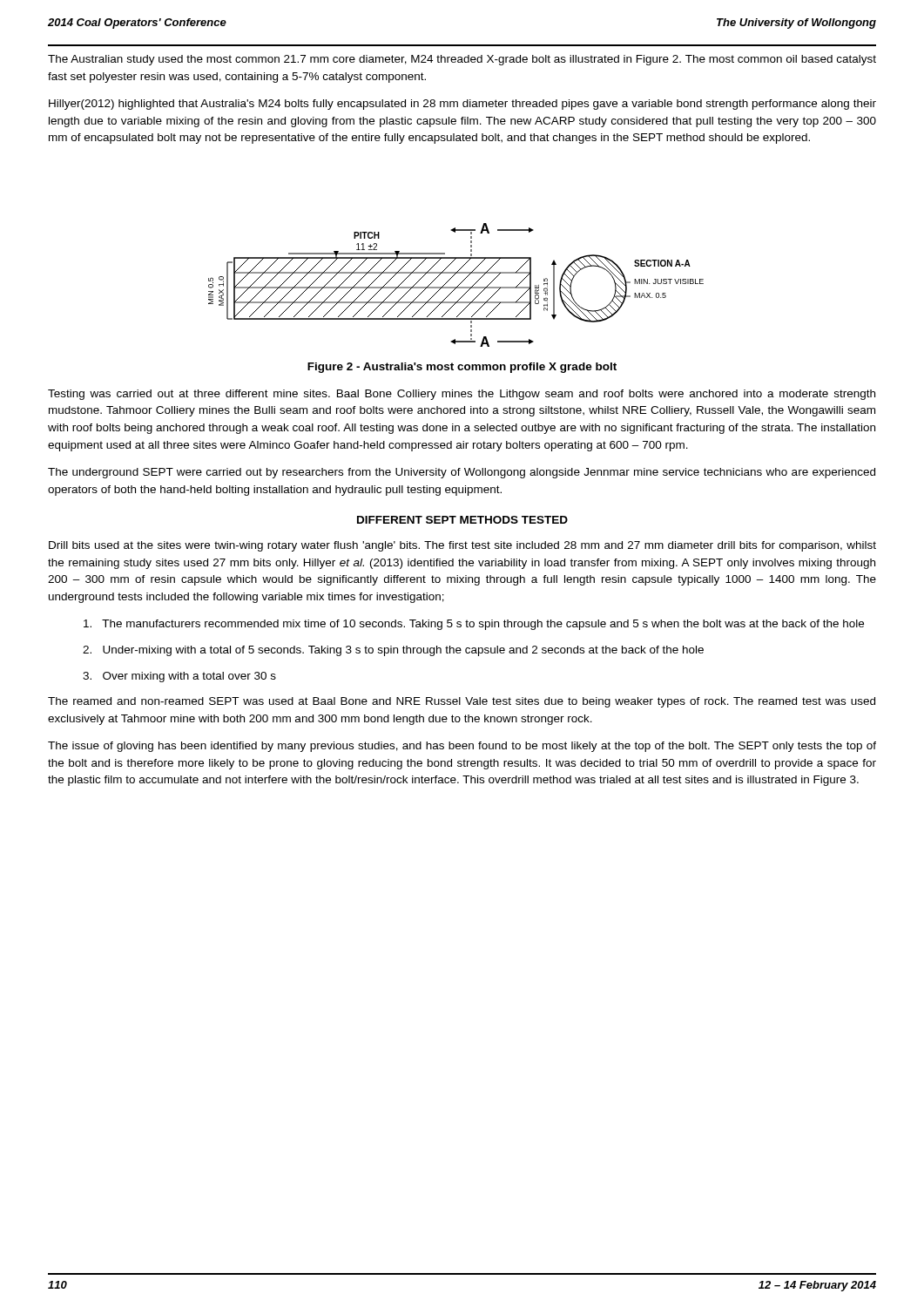Select the block starting "Hillyer(2012) highlighted that Australia's M24 bolts fully encapsulated"
Viewport: 924px width, 1307px height.
(x=462, y=120)
